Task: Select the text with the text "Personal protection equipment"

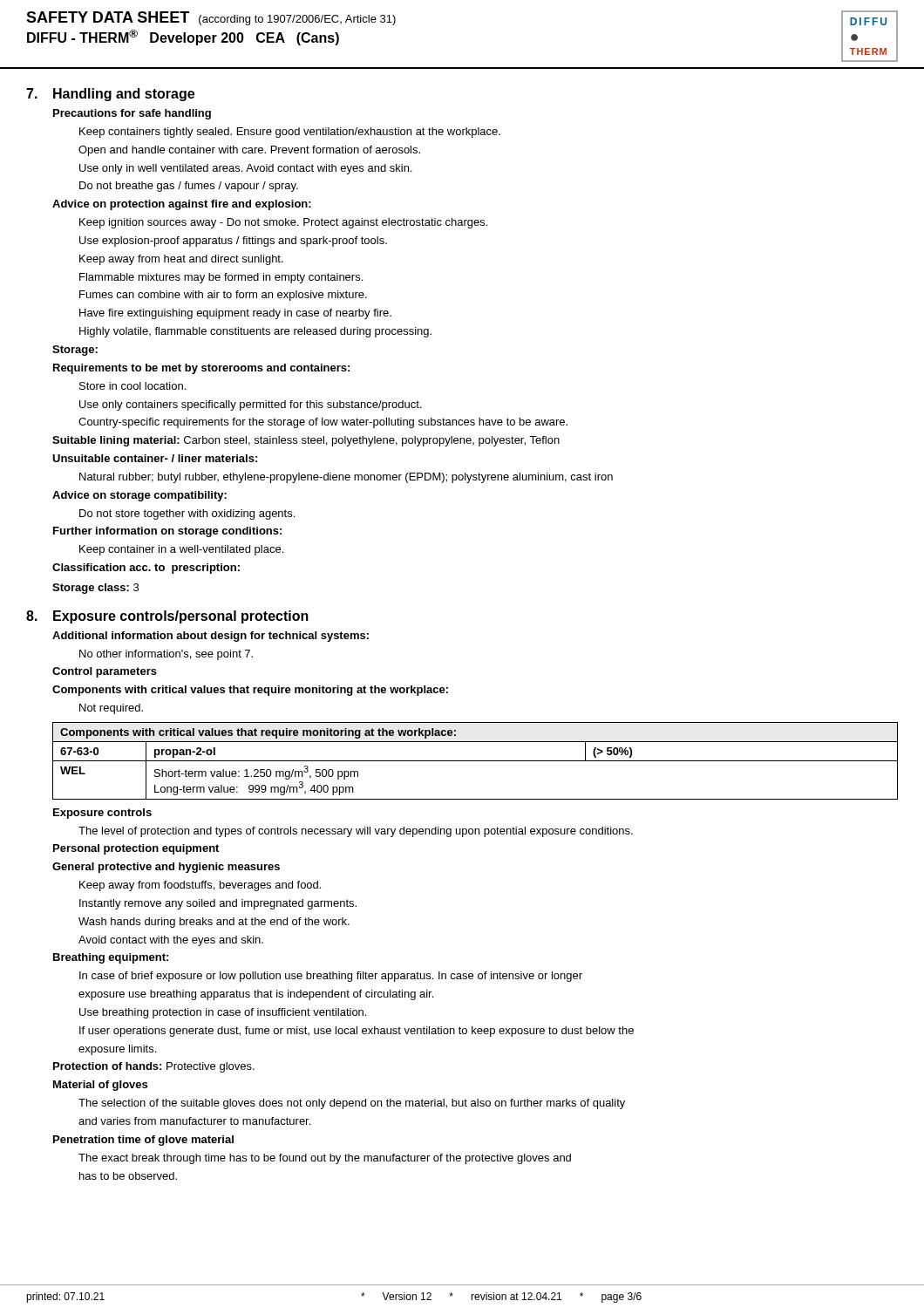Action: point(136,848)
